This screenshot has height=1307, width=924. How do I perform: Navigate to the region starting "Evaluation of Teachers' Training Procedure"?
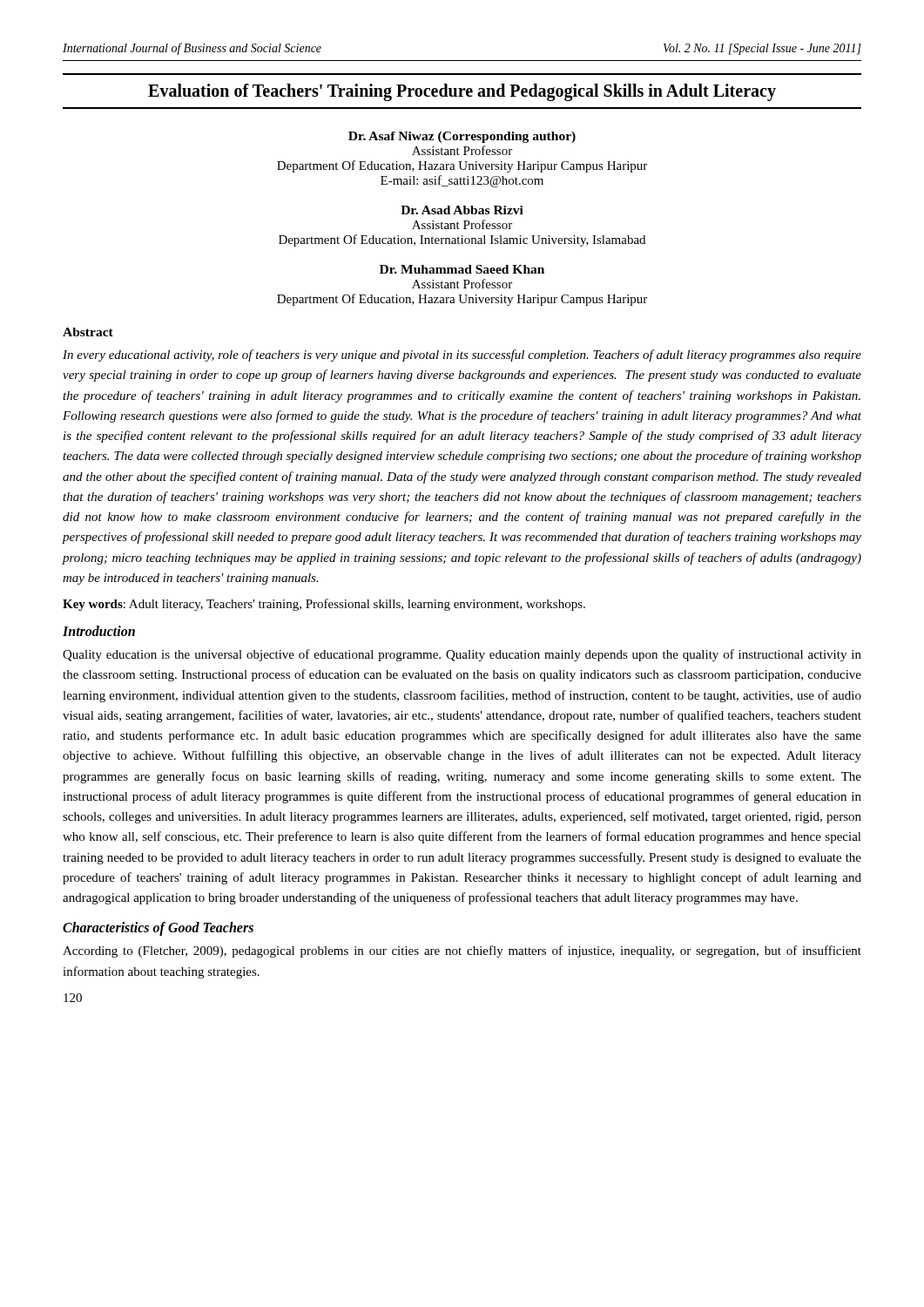click(x=462, y=91)
